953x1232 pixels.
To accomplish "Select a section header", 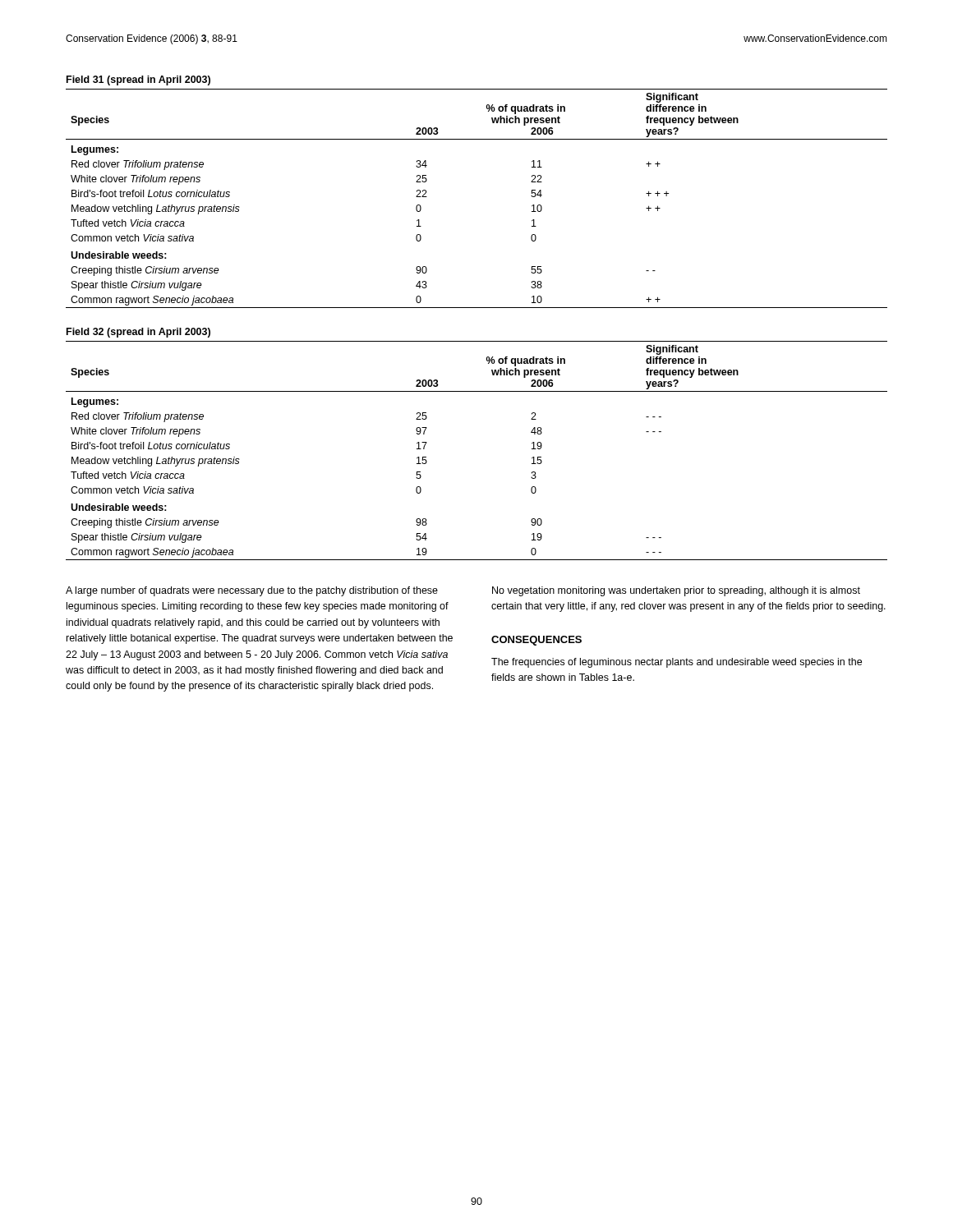I will pos(537,639).
